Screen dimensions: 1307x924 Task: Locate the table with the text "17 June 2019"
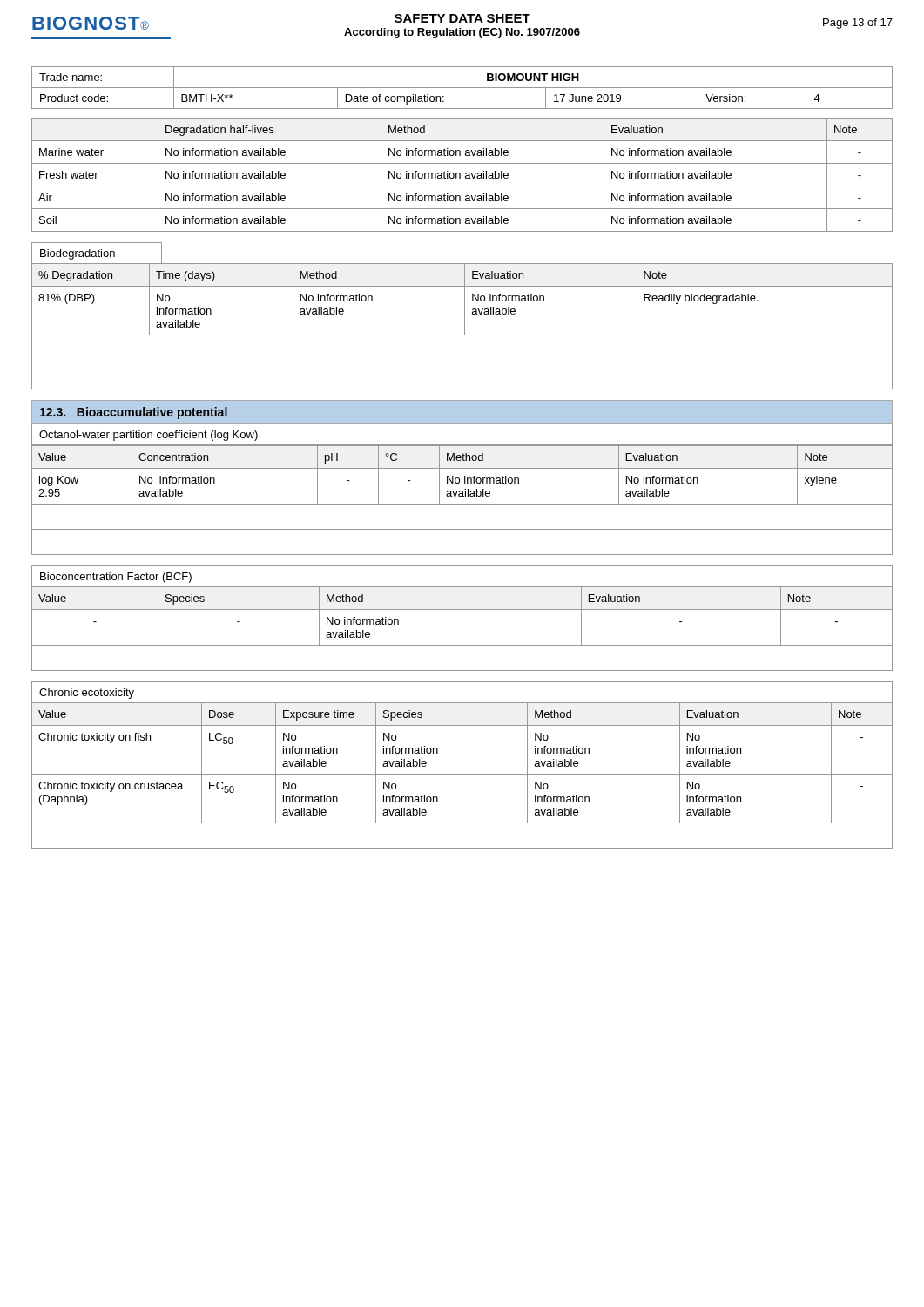[462, 88]
